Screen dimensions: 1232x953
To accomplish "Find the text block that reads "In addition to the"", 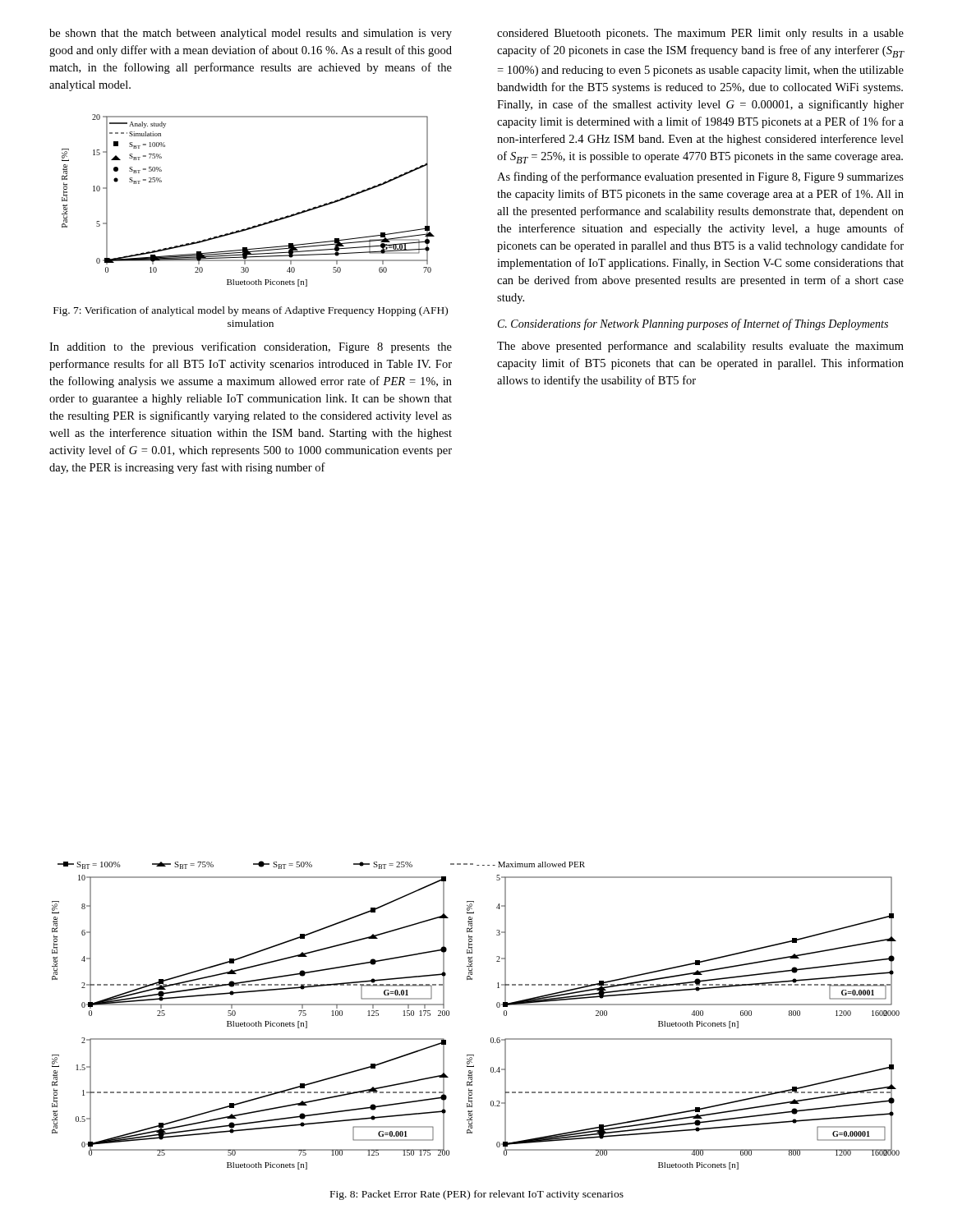I will click(x=251, y=407).
